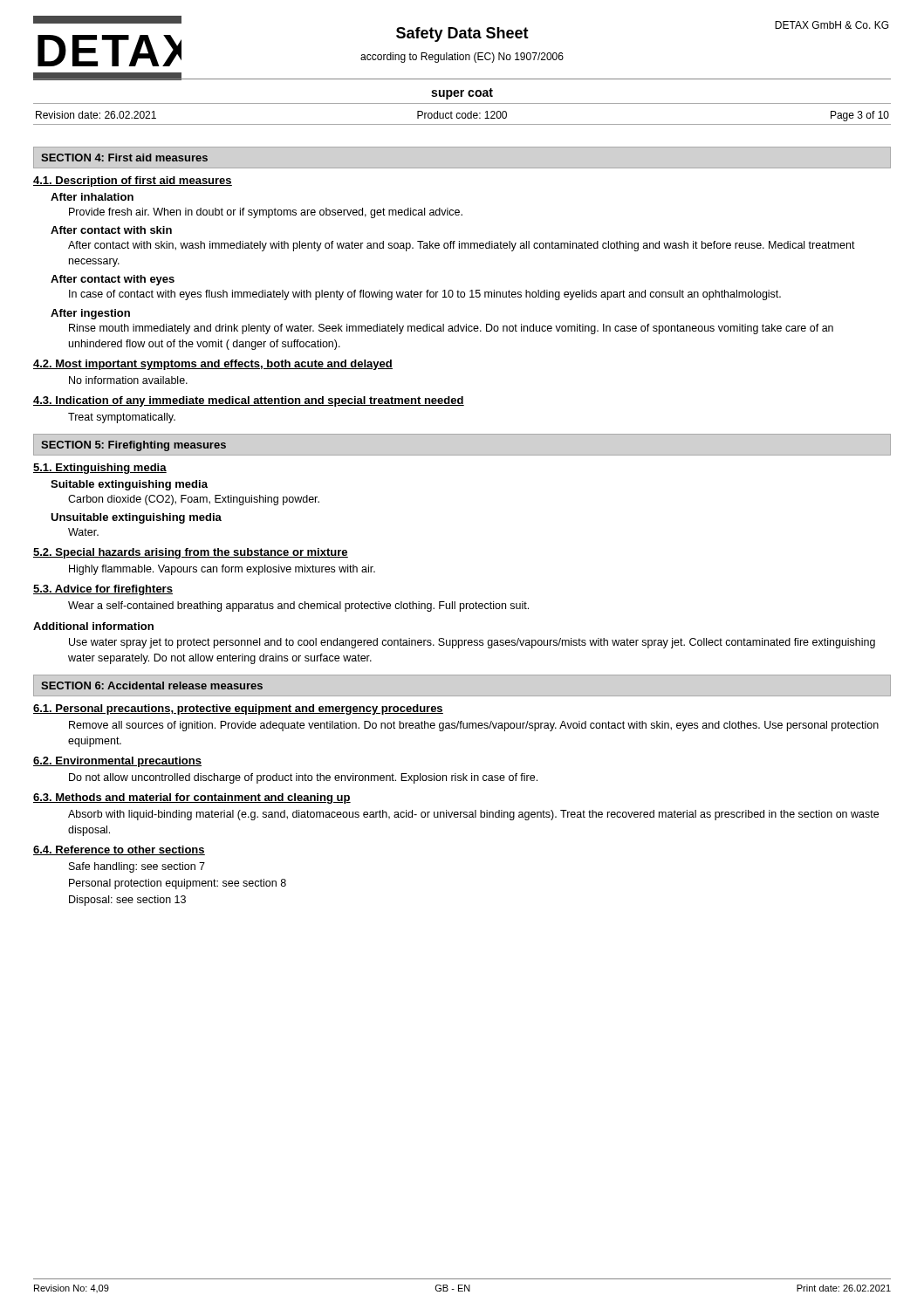Navigate to the passage starting "5.2. Special hazards arising from the"

click(x=190, y=552)
